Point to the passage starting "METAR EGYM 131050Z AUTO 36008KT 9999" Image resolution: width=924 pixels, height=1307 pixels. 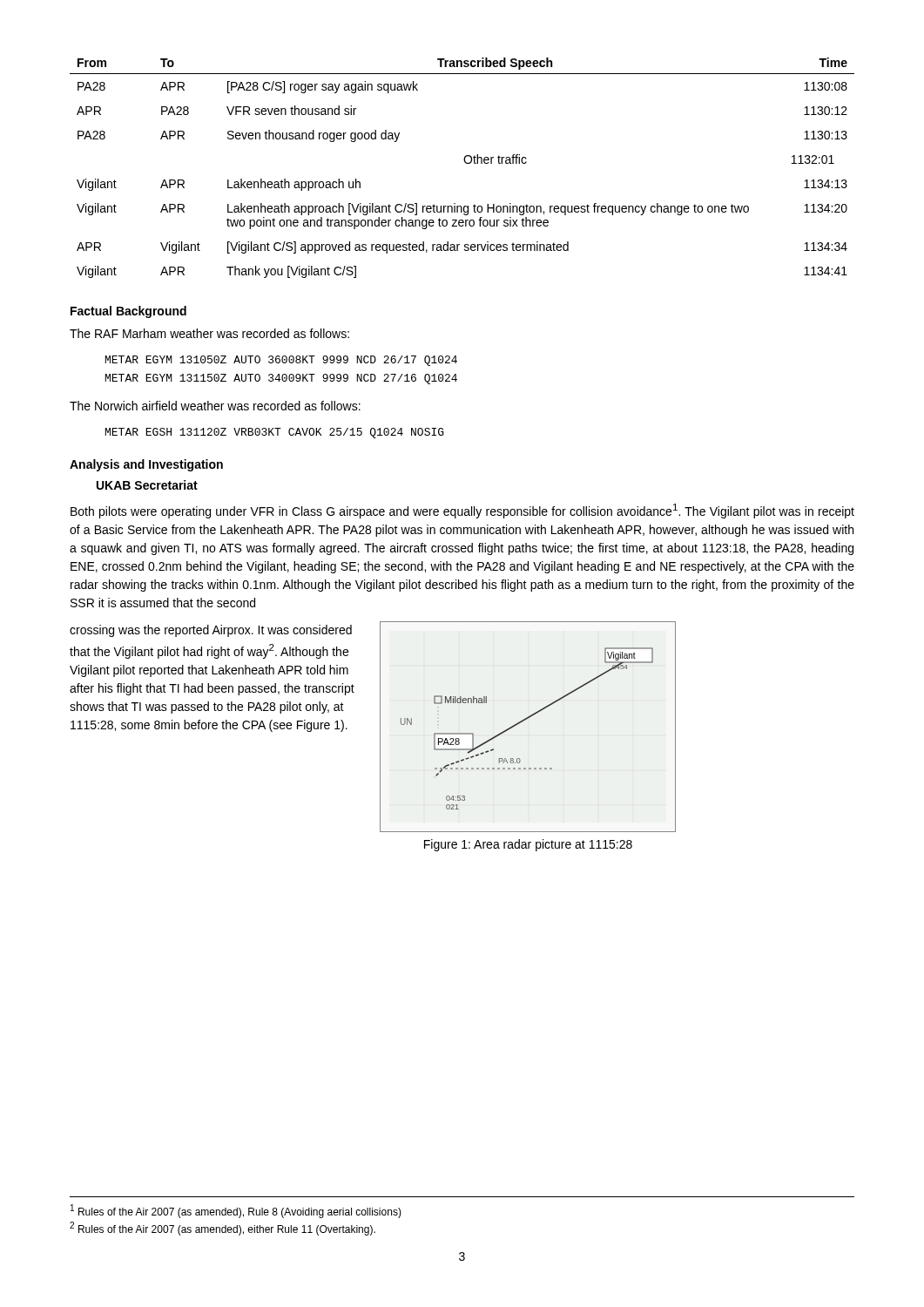coord(281,369)
